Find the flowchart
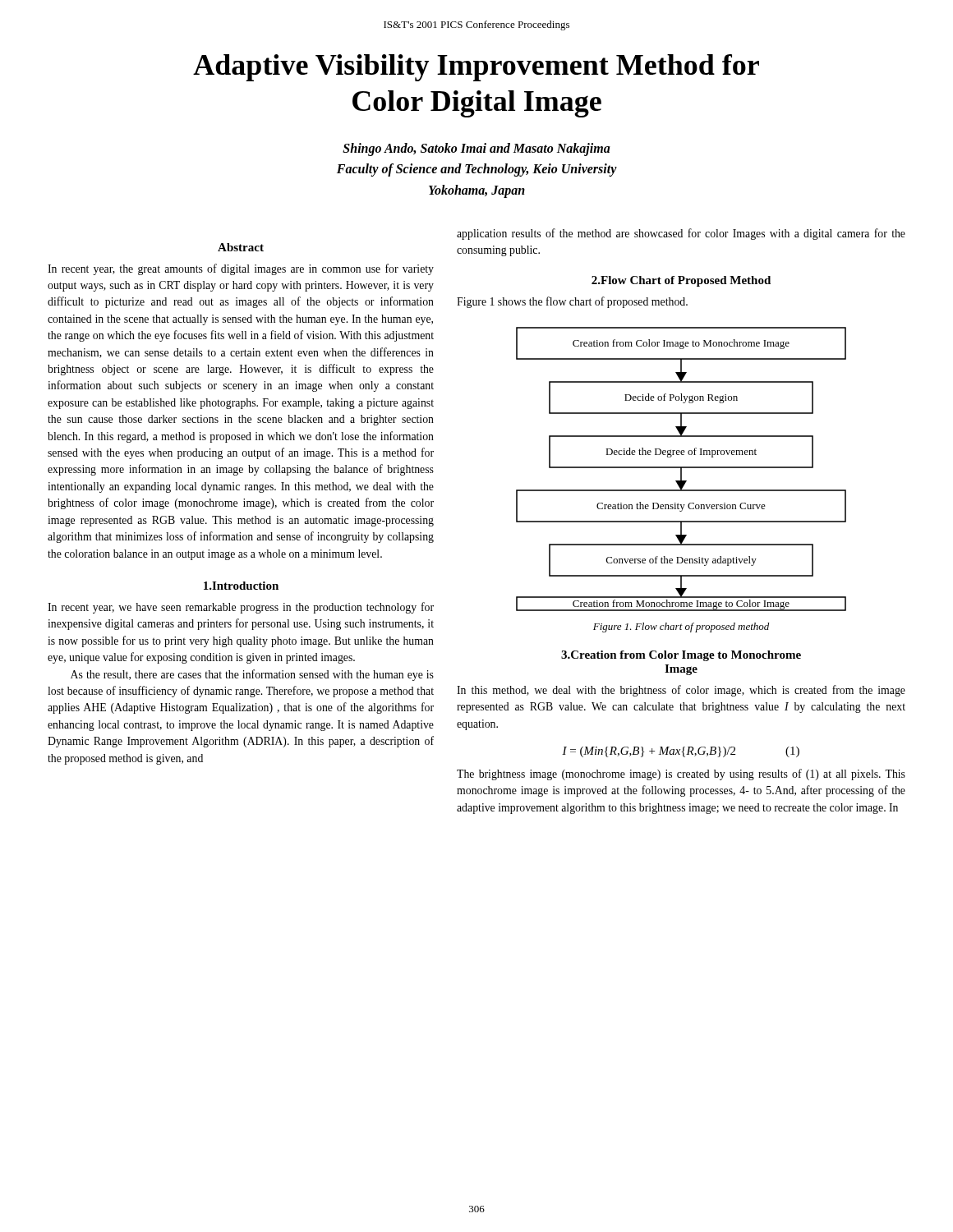This screenshot has width=953, height=1232. pyautogui.click(x=681, y=467)
